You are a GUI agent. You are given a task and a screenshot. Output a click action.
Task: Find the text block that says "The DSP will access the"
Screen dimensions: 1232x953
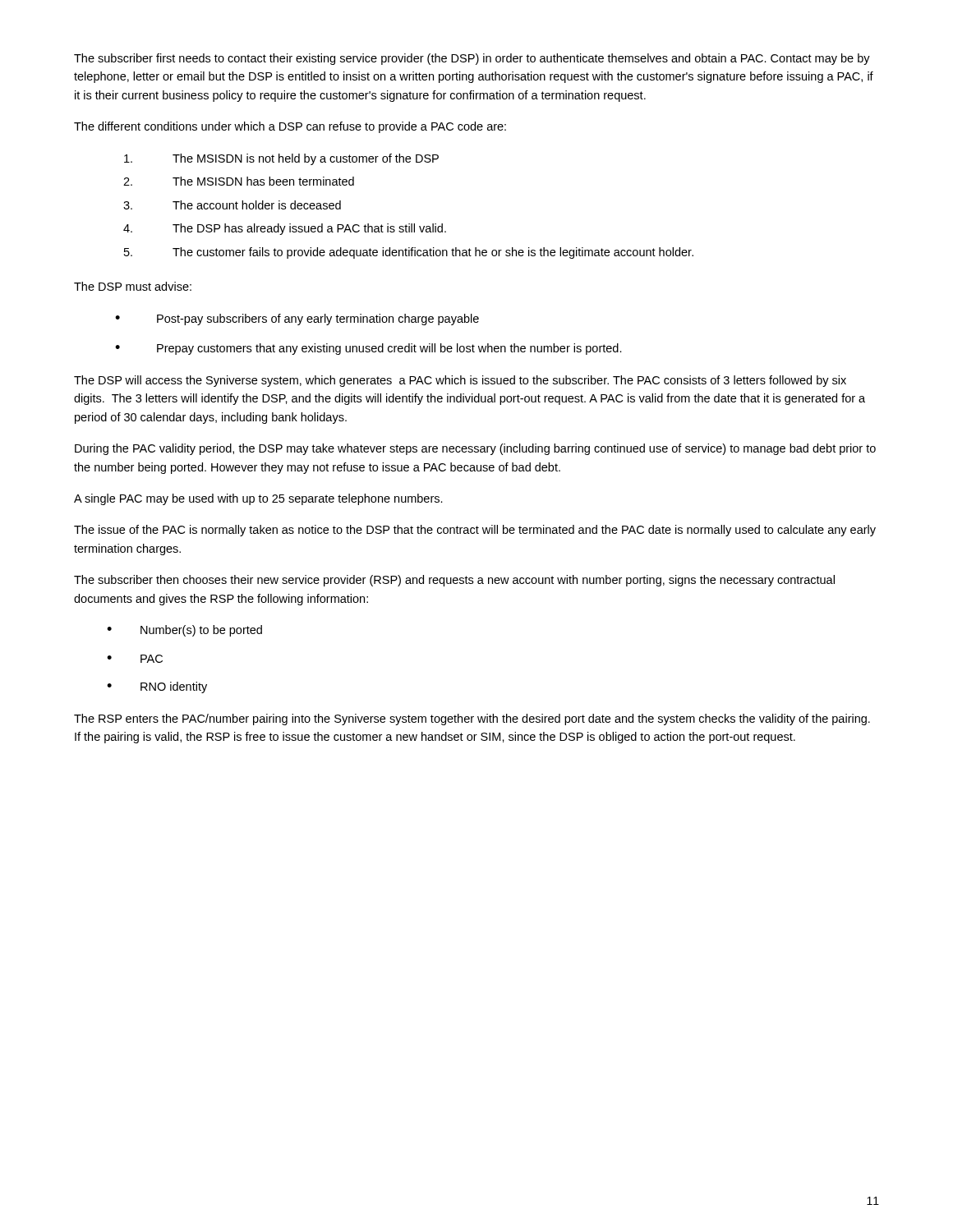470,398
